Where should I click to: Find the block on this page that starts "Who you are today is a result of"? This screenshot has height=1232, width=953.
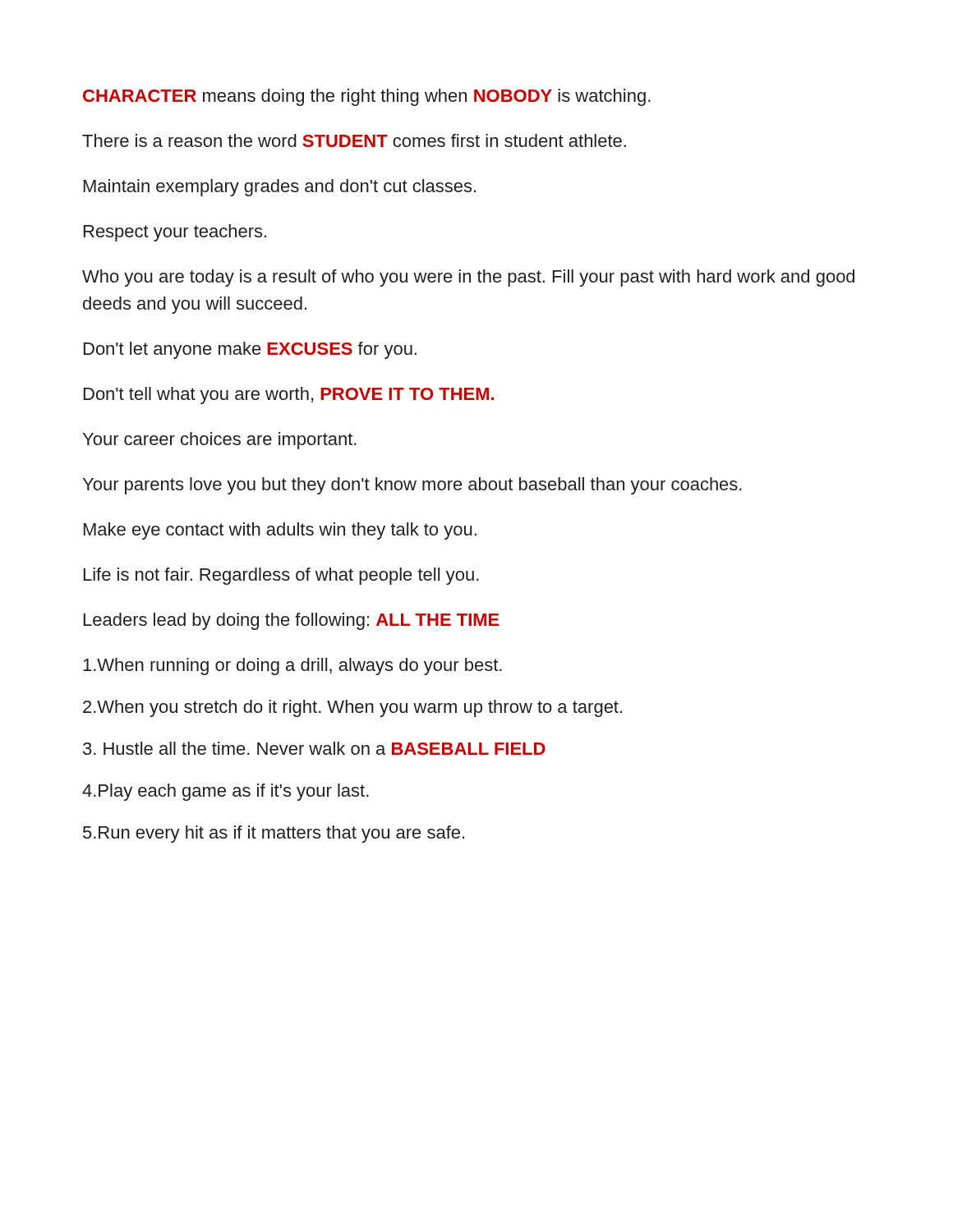(469, 290)
